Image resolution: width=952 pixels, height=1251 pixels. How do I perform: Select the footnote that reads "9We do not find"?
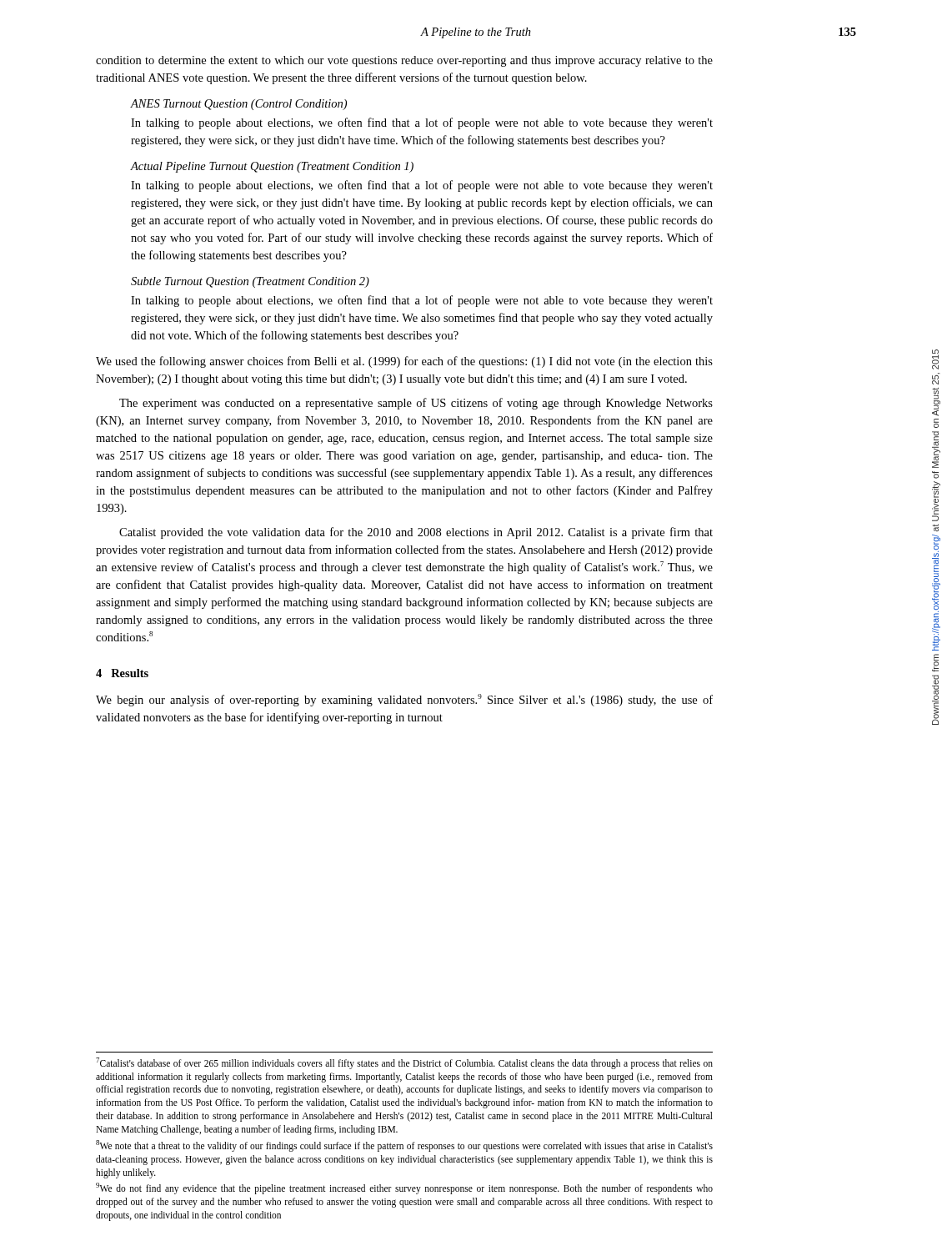(404, 1202)
